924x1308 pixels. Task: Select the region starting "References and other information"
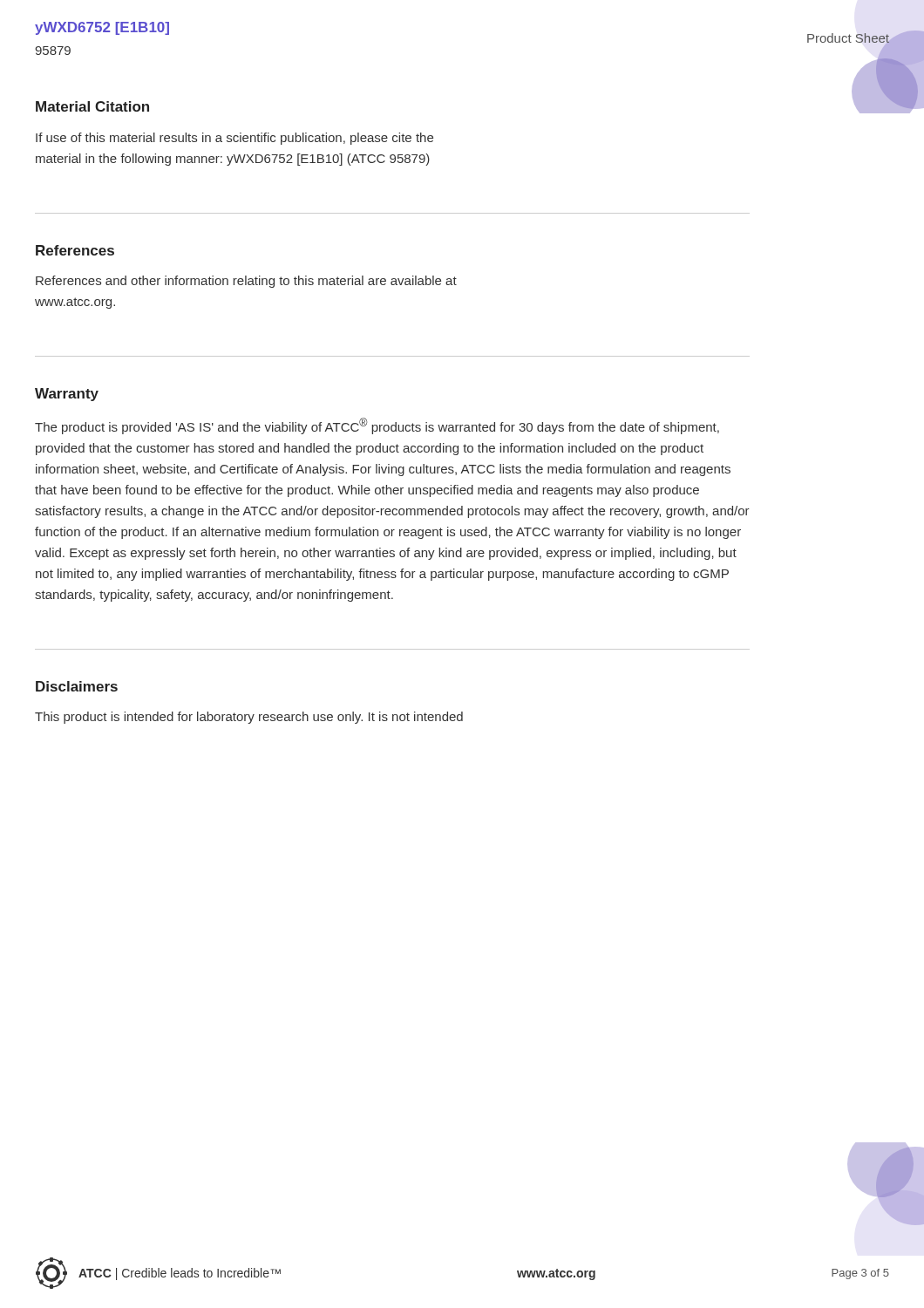[246, 291]
